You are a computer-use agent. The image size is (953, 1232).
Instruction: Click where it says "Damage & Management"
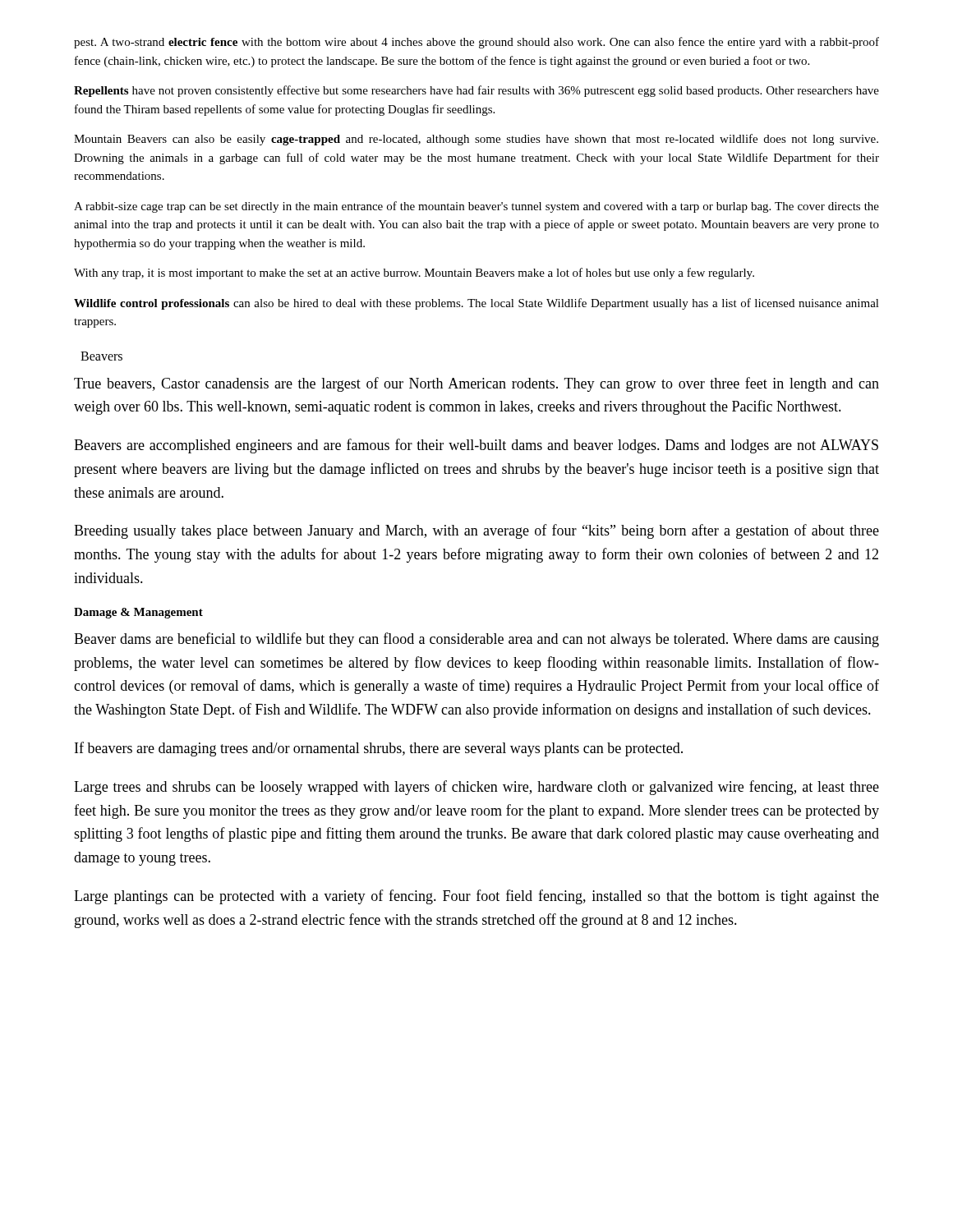pos(138,612)
